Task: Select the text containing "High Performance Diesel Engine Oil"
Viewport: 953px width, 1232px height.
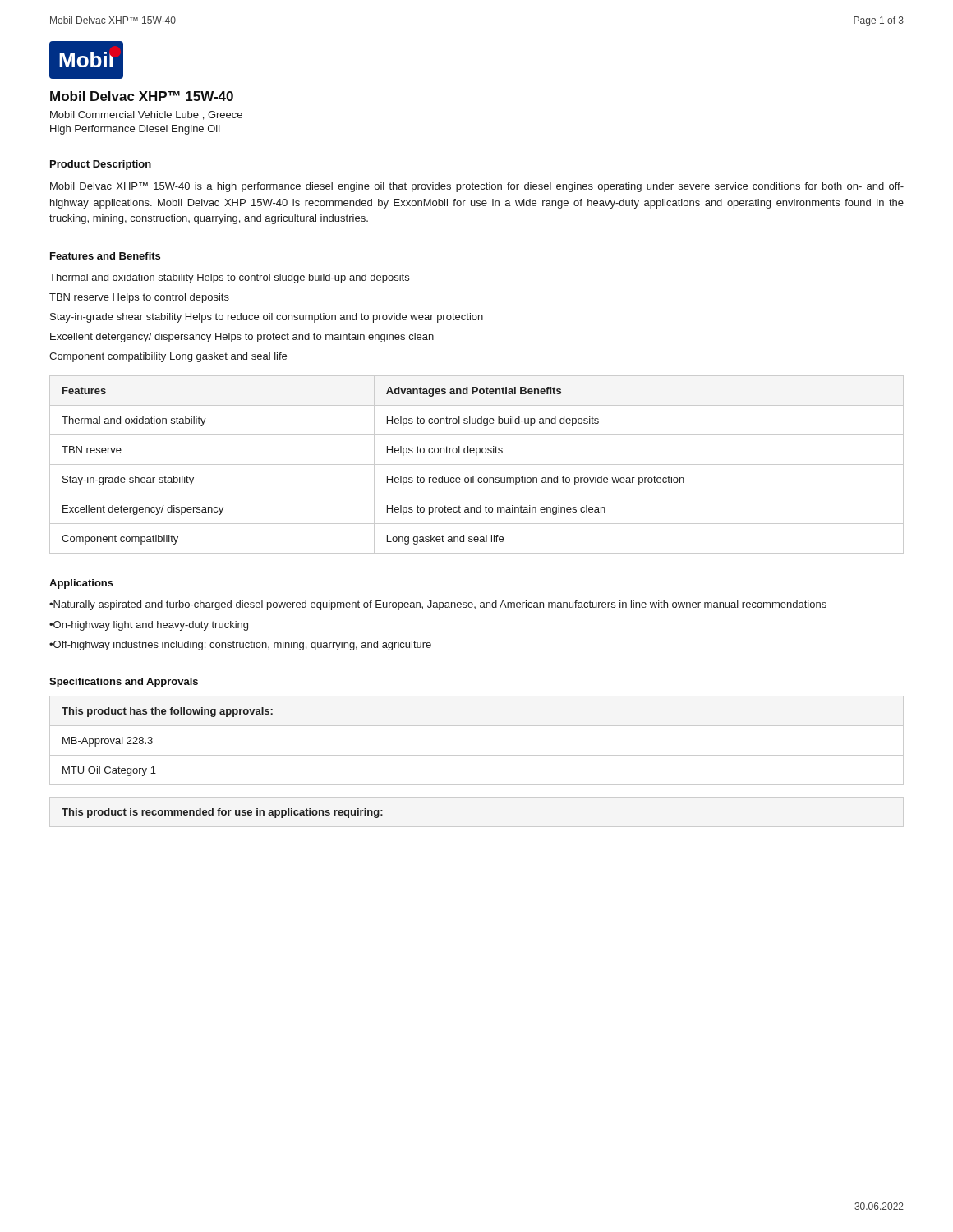Action: click(135, 128)
